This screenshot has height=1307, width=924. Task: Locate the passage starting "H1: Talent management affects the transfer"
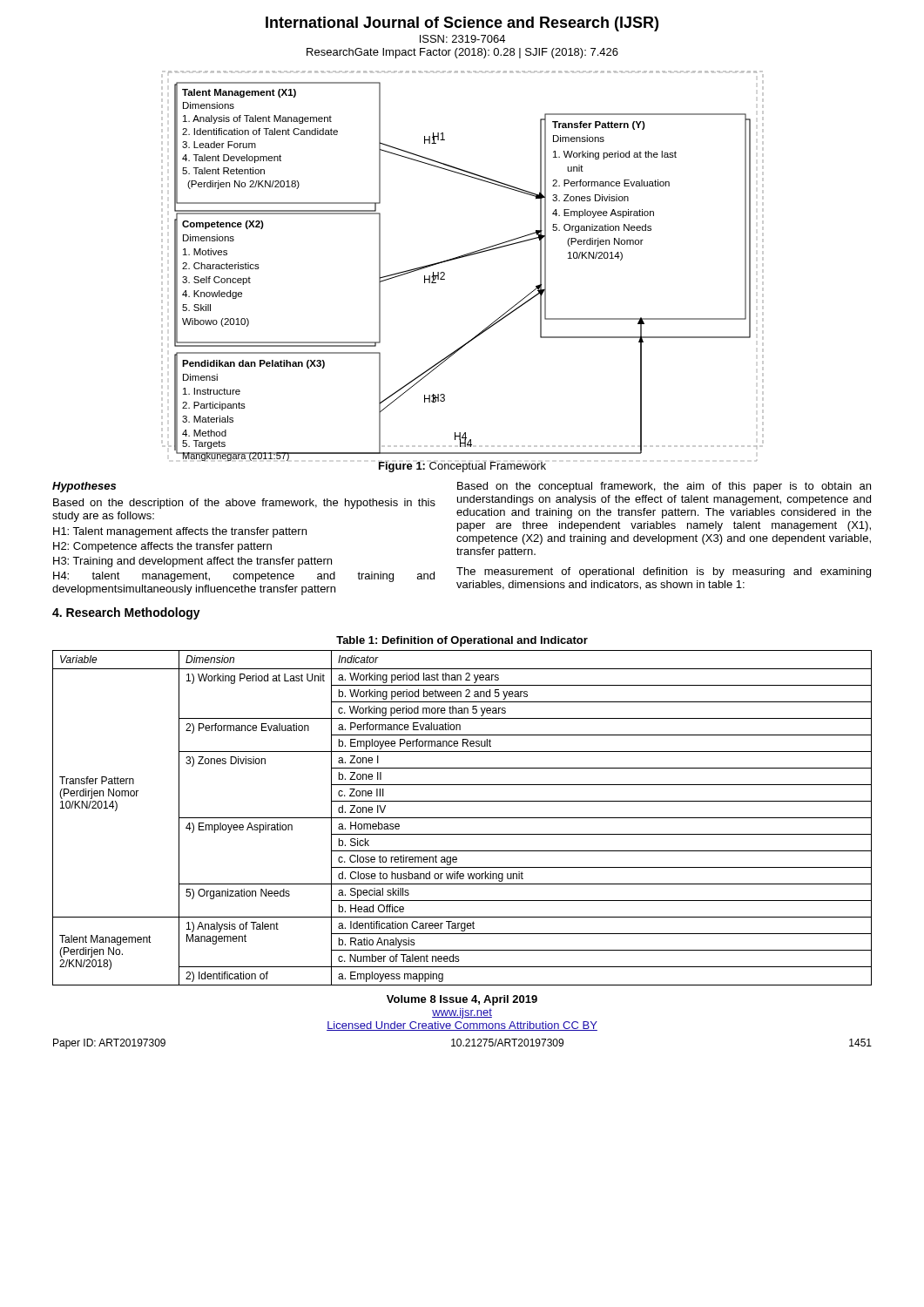pos(180,531)
